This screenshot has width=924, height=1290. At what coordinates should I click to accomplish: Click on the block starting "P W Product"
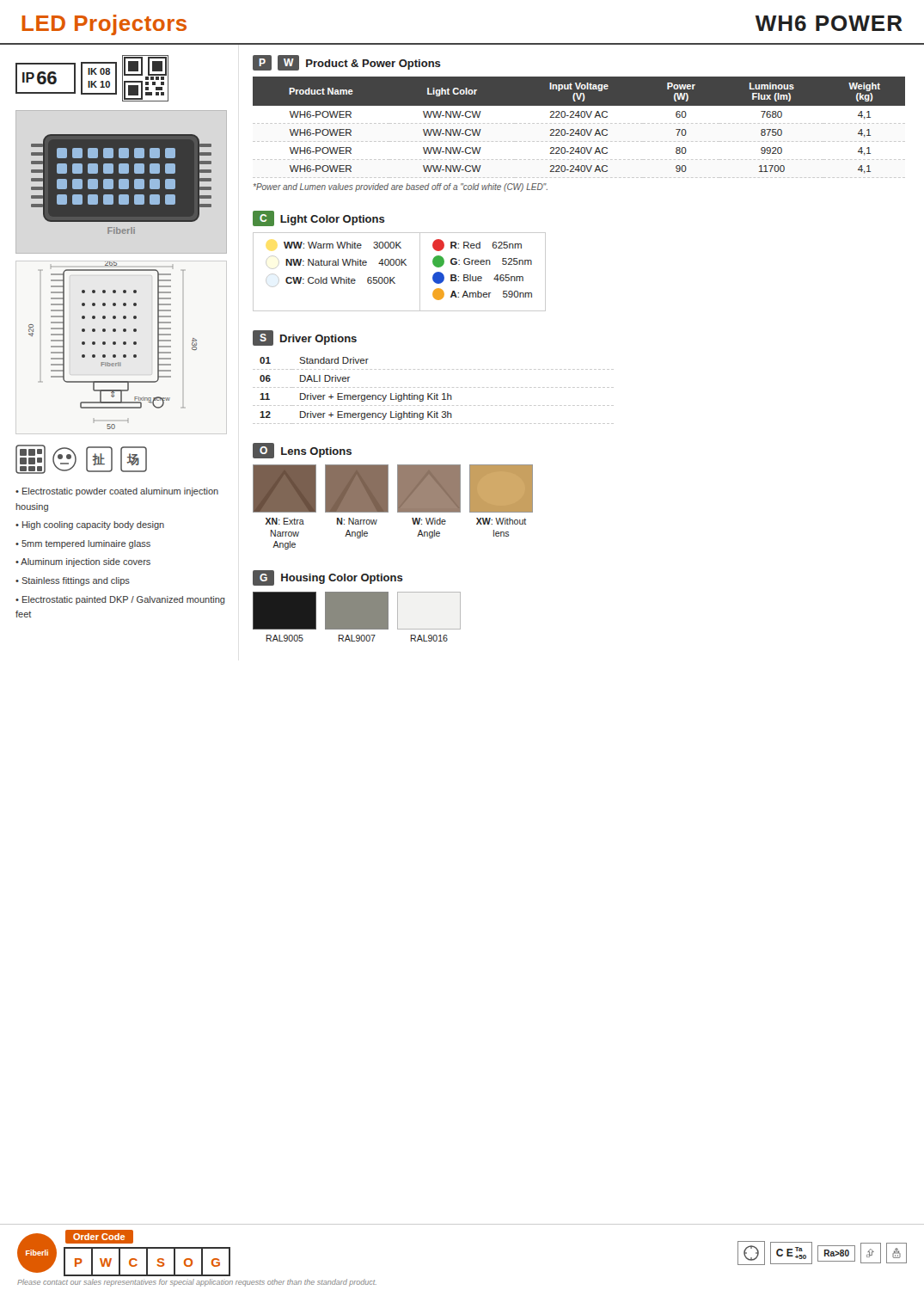[x=347, y=63]
